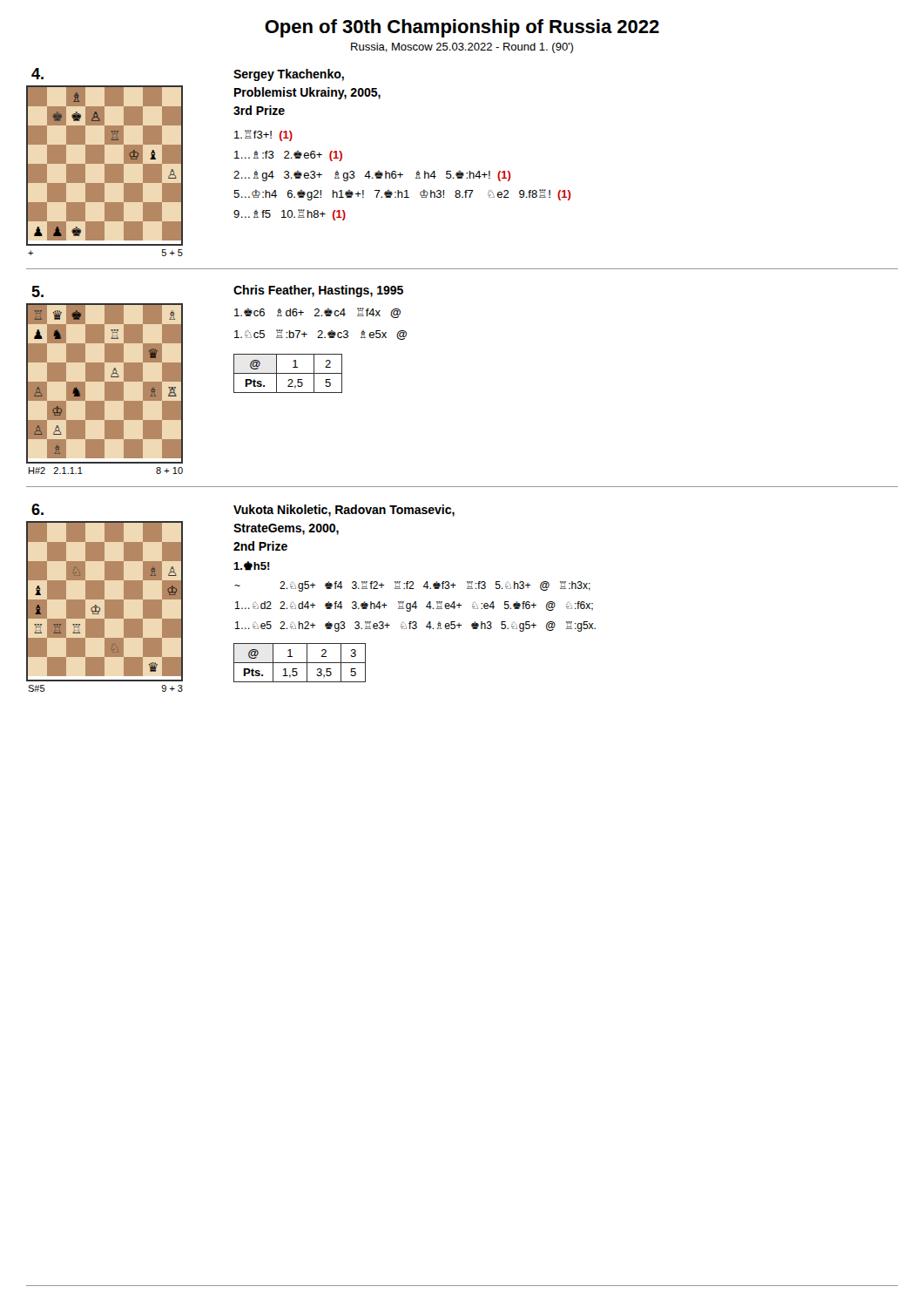
Task: Select the text block that reads "~ 2.♘g5+ ♚f4 3.♖f2+ ♖:f2 4.♚f3+"
Action: [418, 606]
